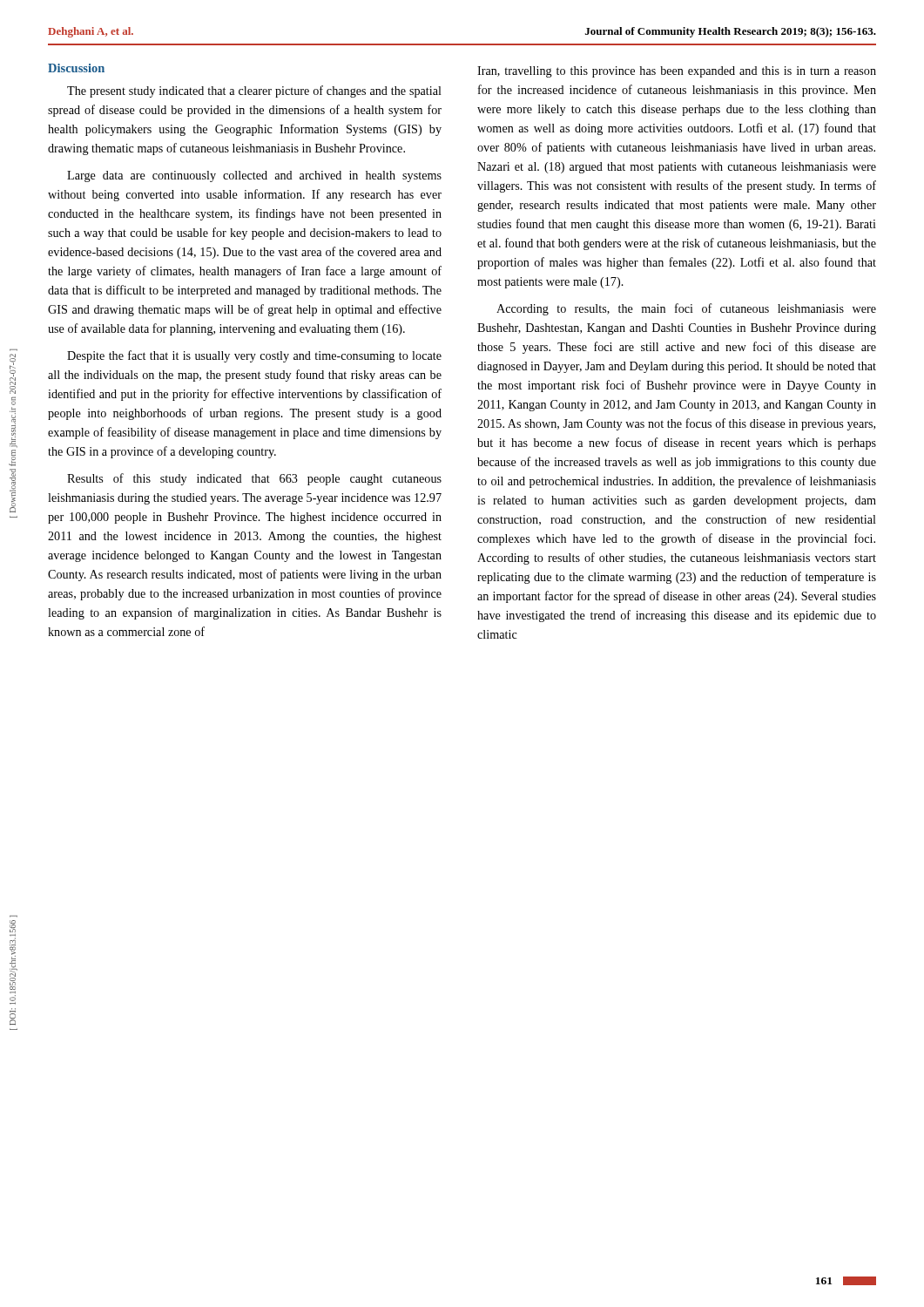Viewport: 924px width, 1307px height.
Task: Select the section header
Action: click(76, 68)
